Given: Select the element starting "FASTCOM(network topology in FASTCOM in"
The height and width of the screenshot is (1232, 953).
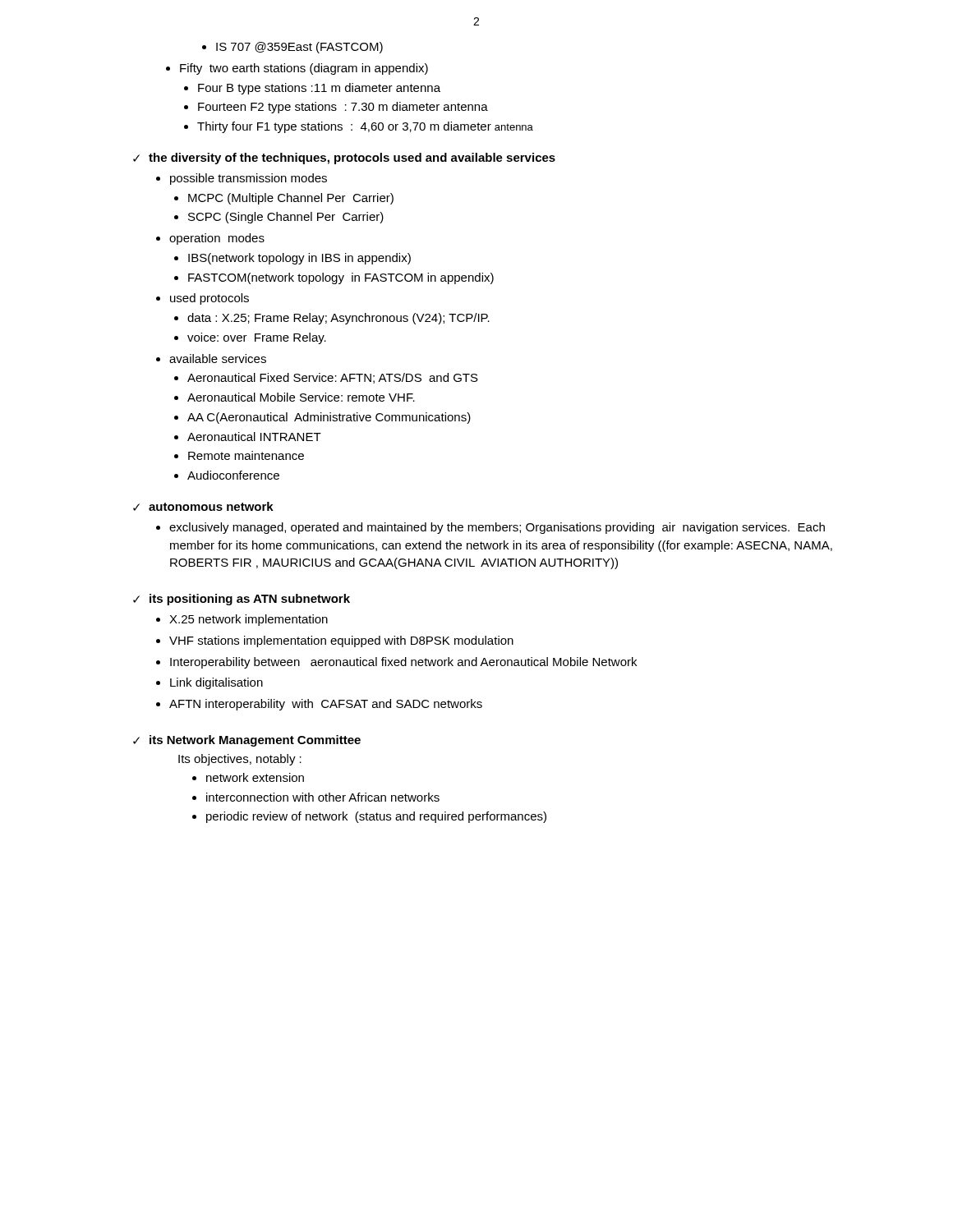Looking at the screenshot, I should (x=341, y=277).
